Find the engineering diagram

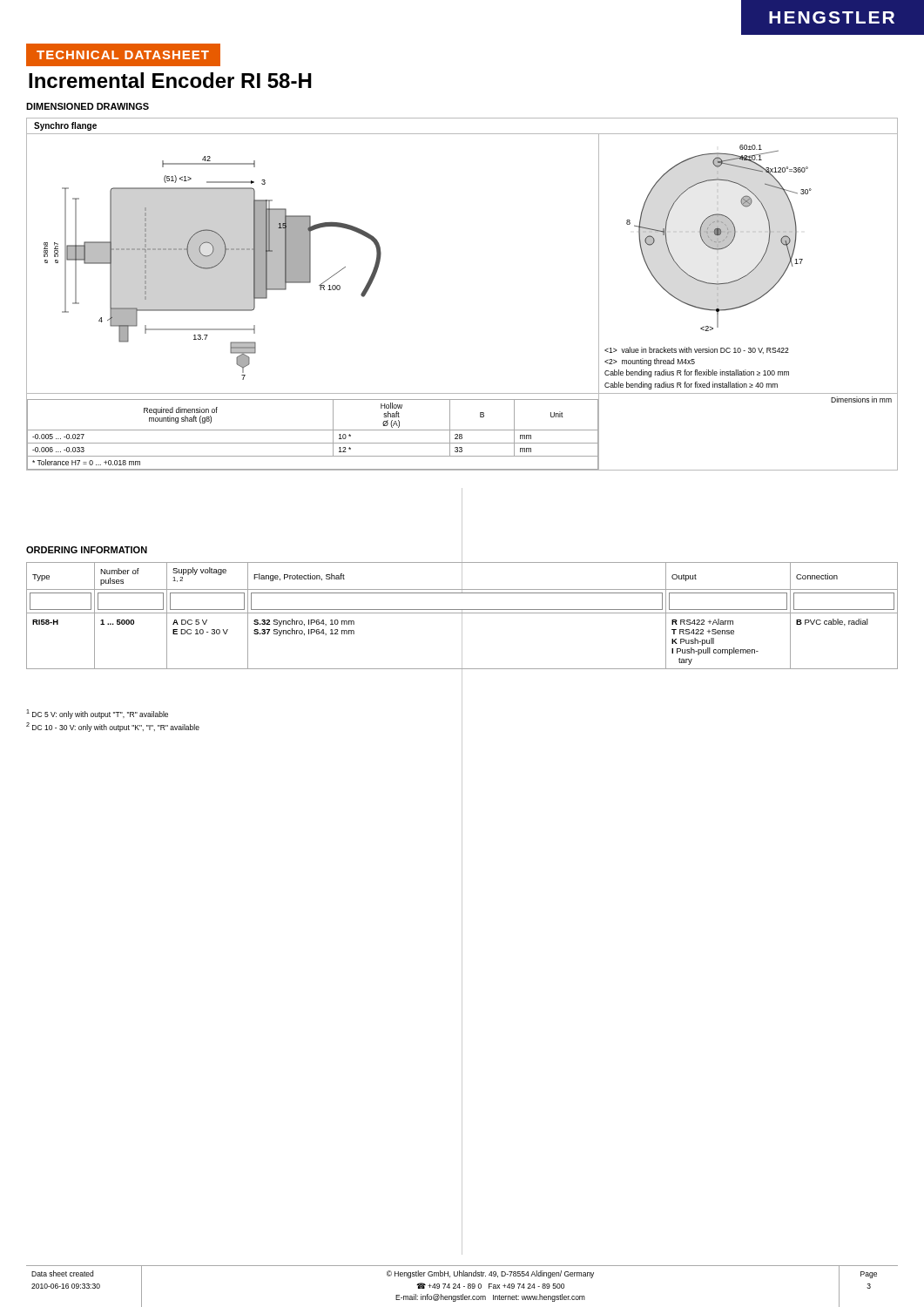point(313,264)
